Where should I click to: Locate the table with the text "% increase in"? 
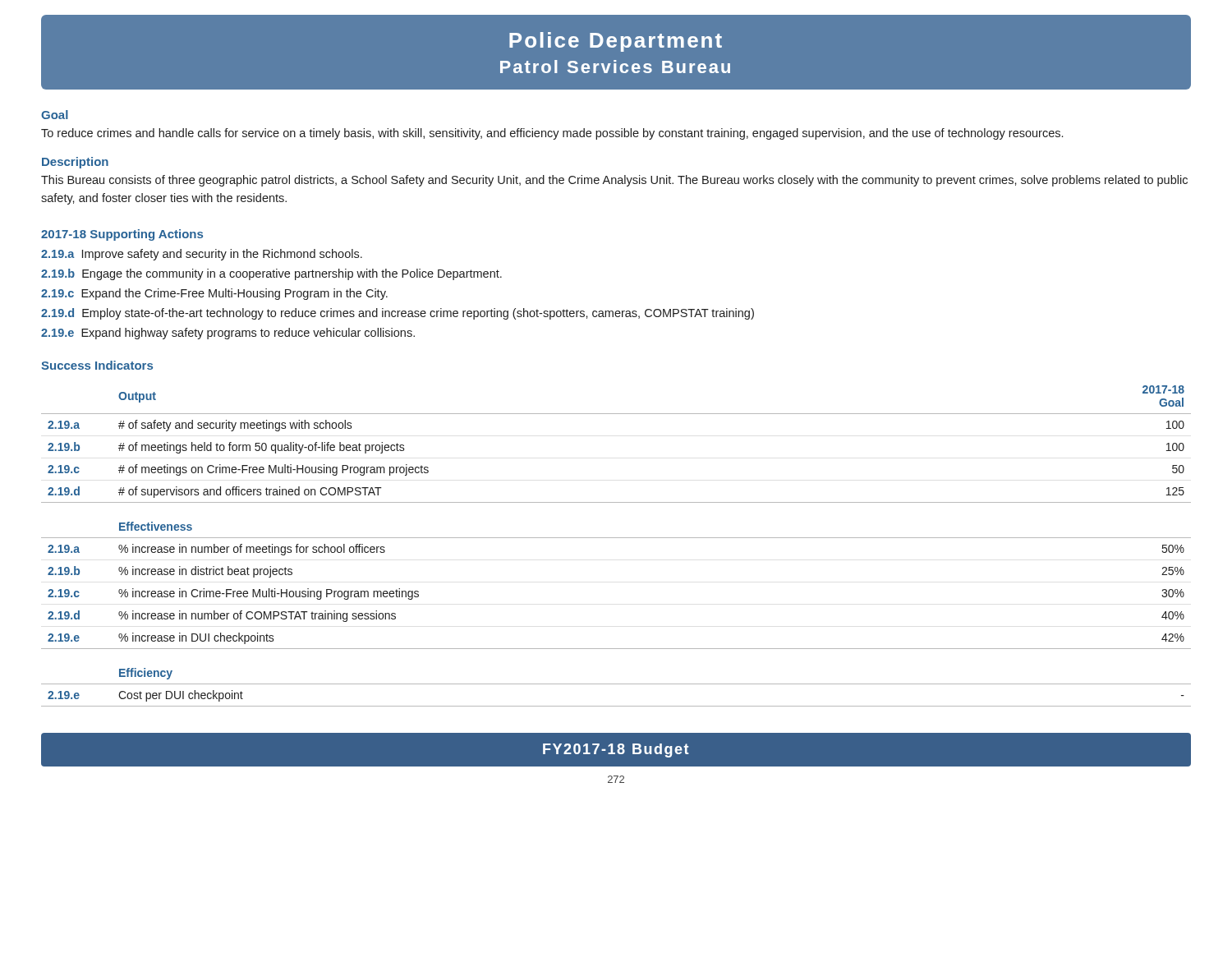[616, 582]
